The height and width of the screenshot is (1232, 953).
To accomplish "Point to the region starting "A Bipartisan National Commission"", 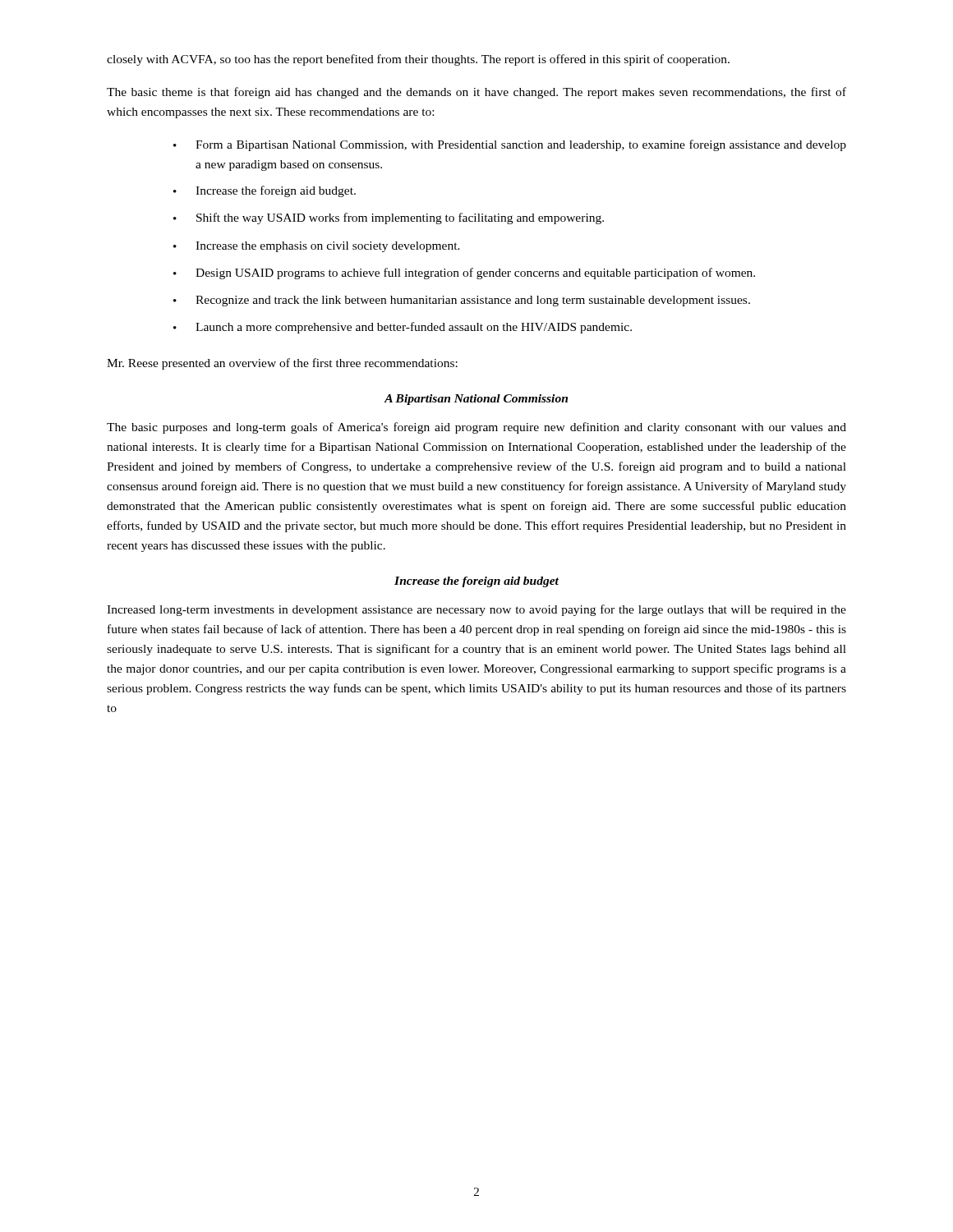I will click(x=476, y=398).
